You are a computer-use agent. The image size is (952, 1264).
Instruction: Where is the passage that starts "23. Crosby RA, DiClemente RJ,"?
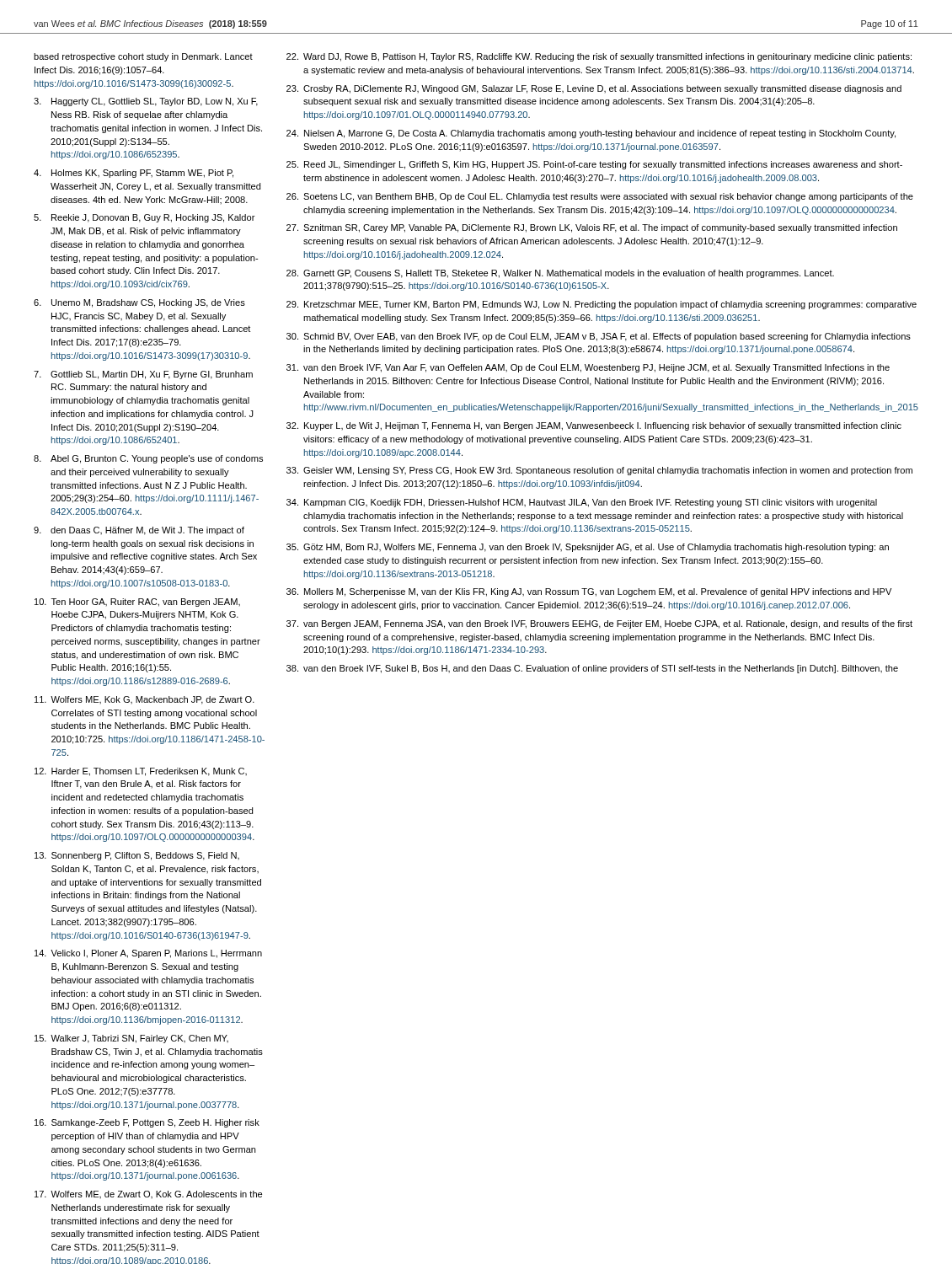(602, 102)
